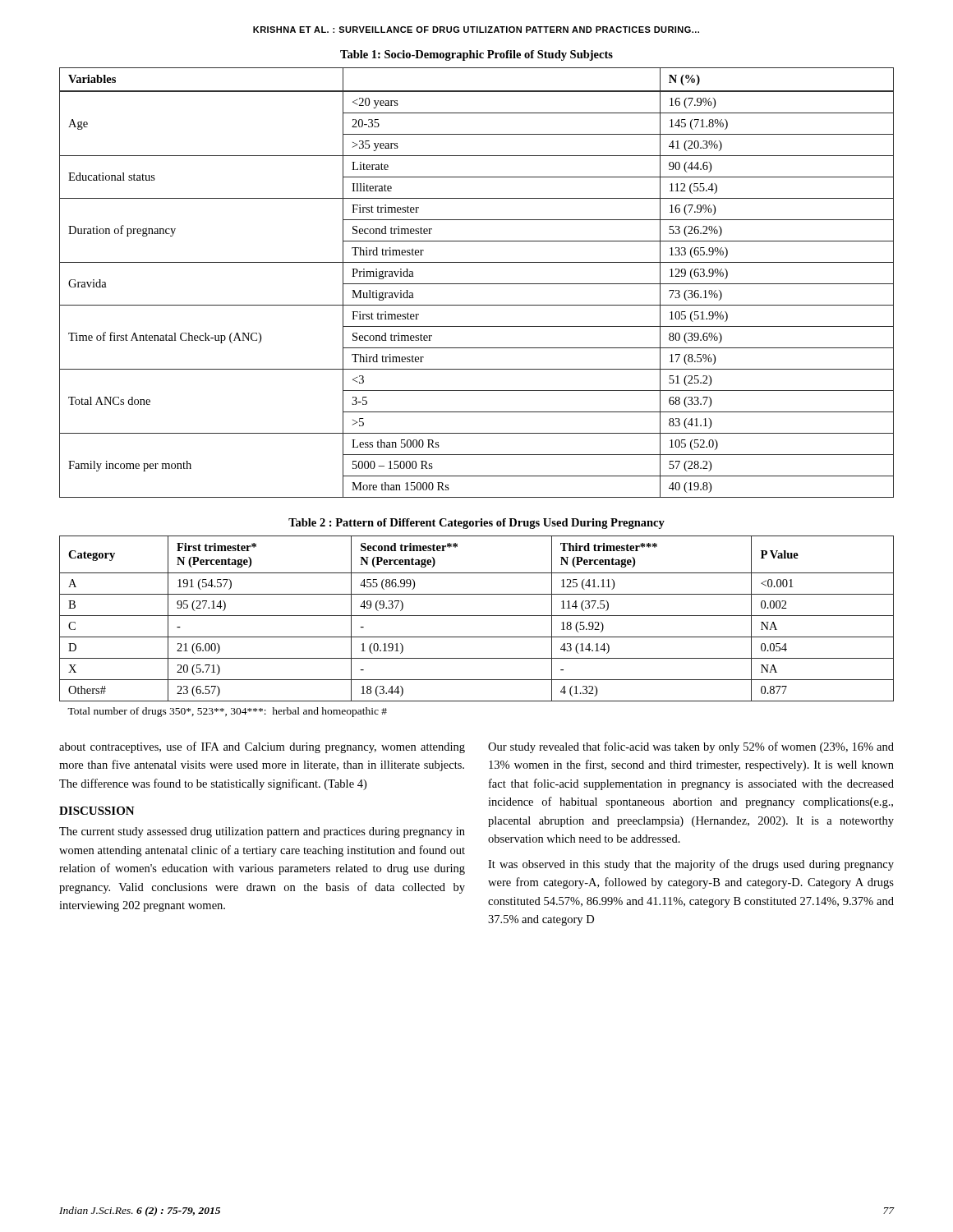The image size is (953, 1232).
Task: Locate the text block that says "Our study revealed that folic-acid was taken by"
Action: [x=691, y=793]
